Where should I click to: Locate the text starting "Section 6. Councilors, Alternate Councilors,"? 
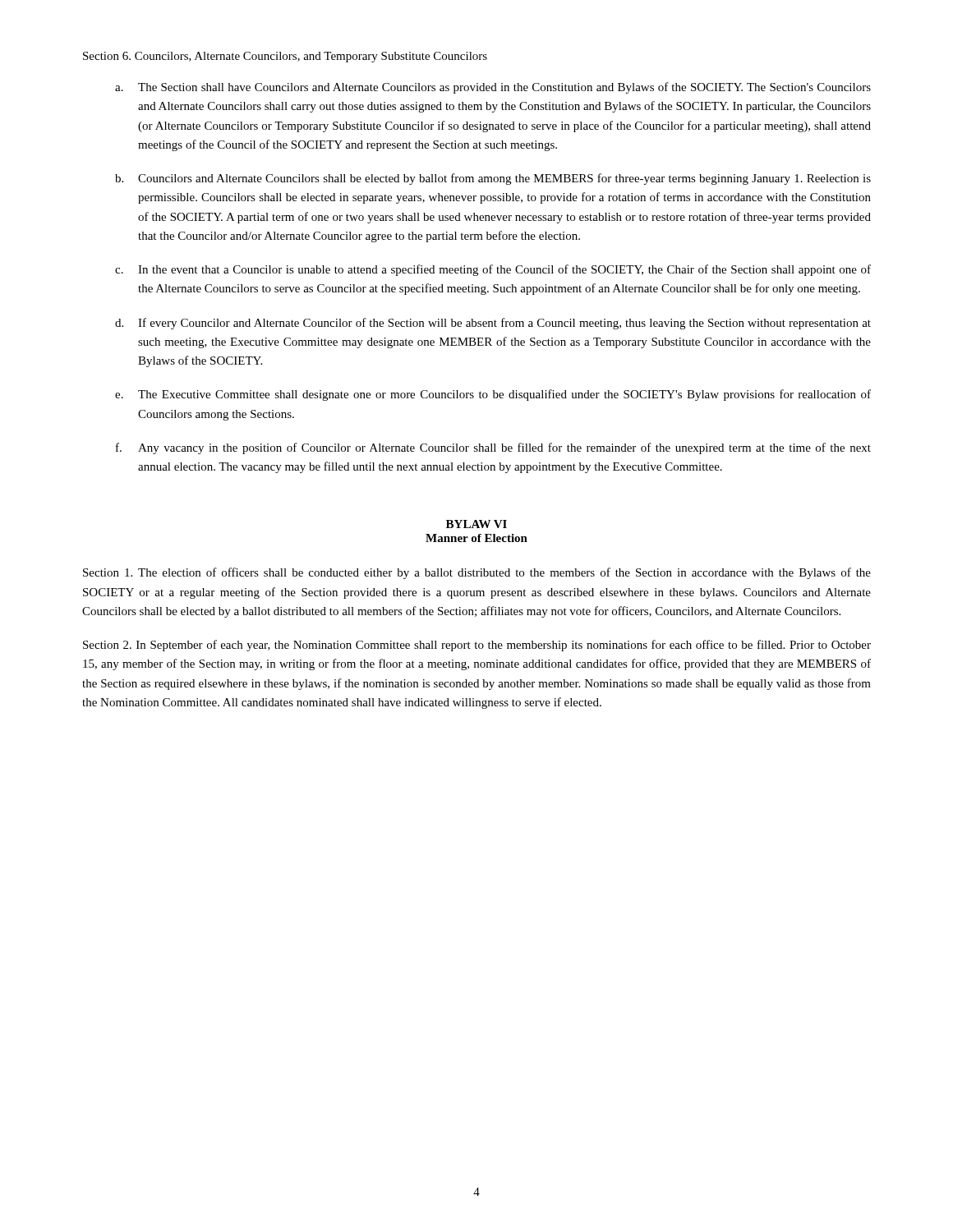pyautogui.click(x=285, y=56)
